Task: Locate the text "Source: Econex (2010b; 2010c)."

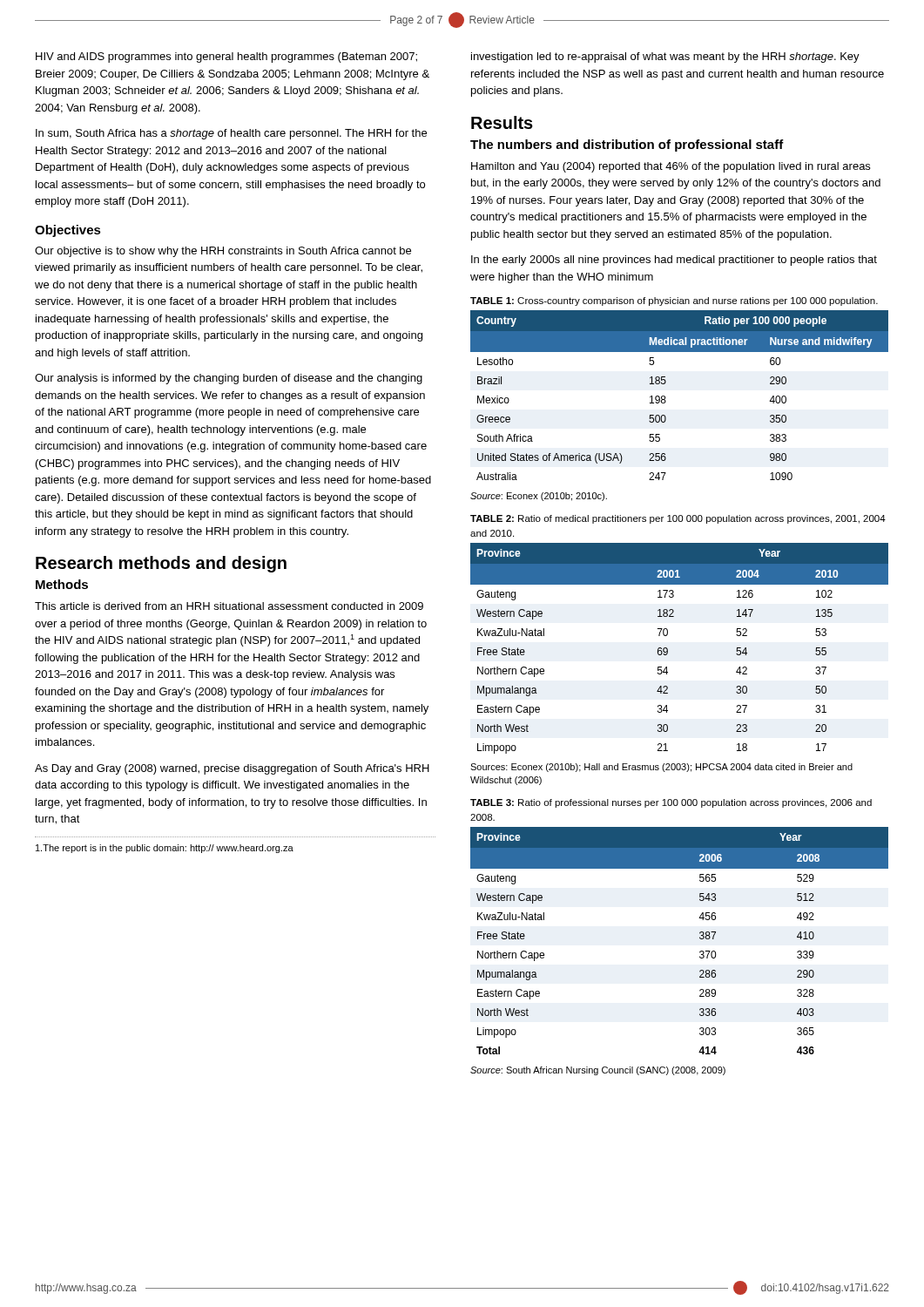Action: (x=539, y=496)
